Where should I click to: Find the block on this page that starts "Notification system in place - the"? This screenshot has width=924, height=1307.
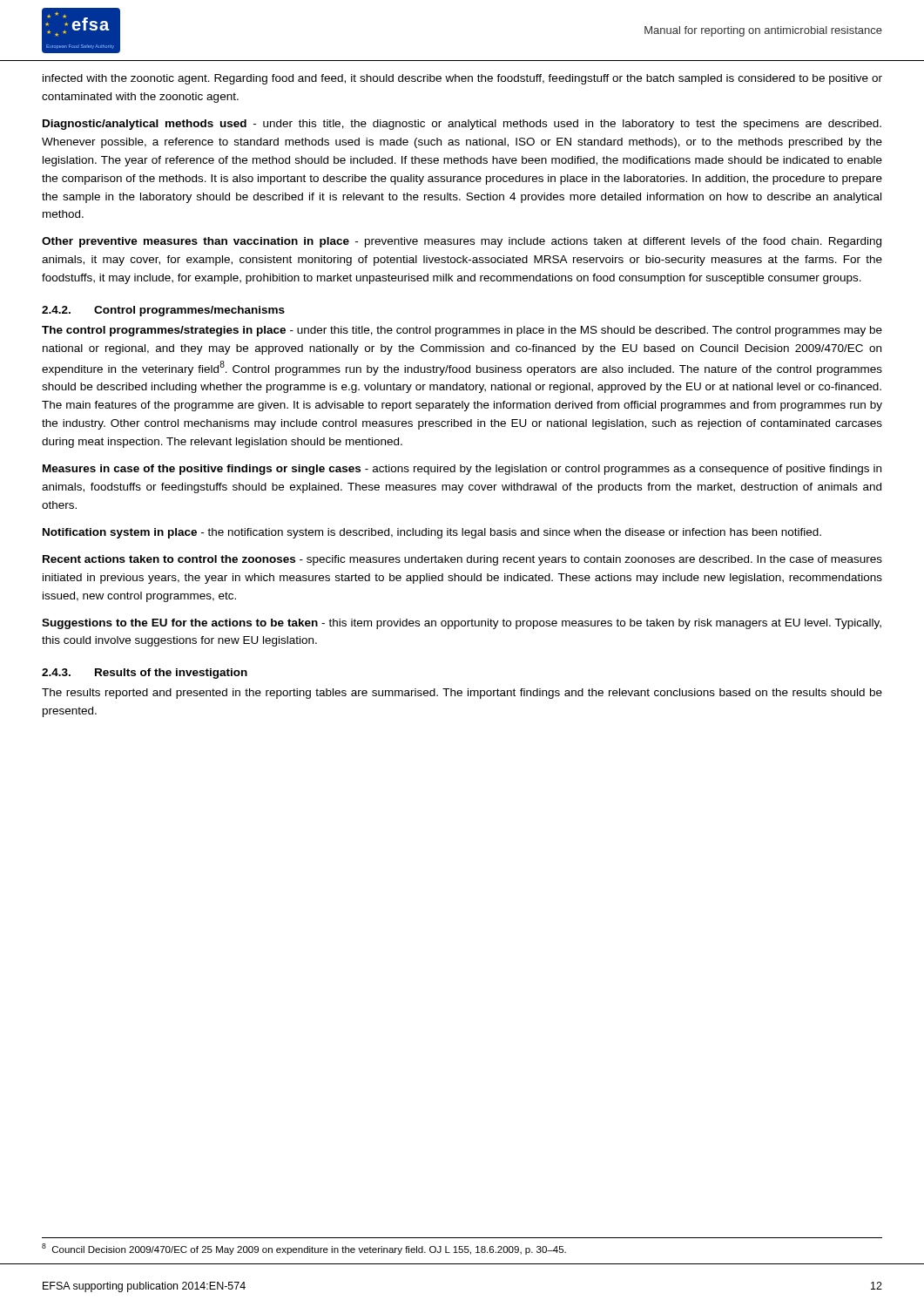click(432, 532)
